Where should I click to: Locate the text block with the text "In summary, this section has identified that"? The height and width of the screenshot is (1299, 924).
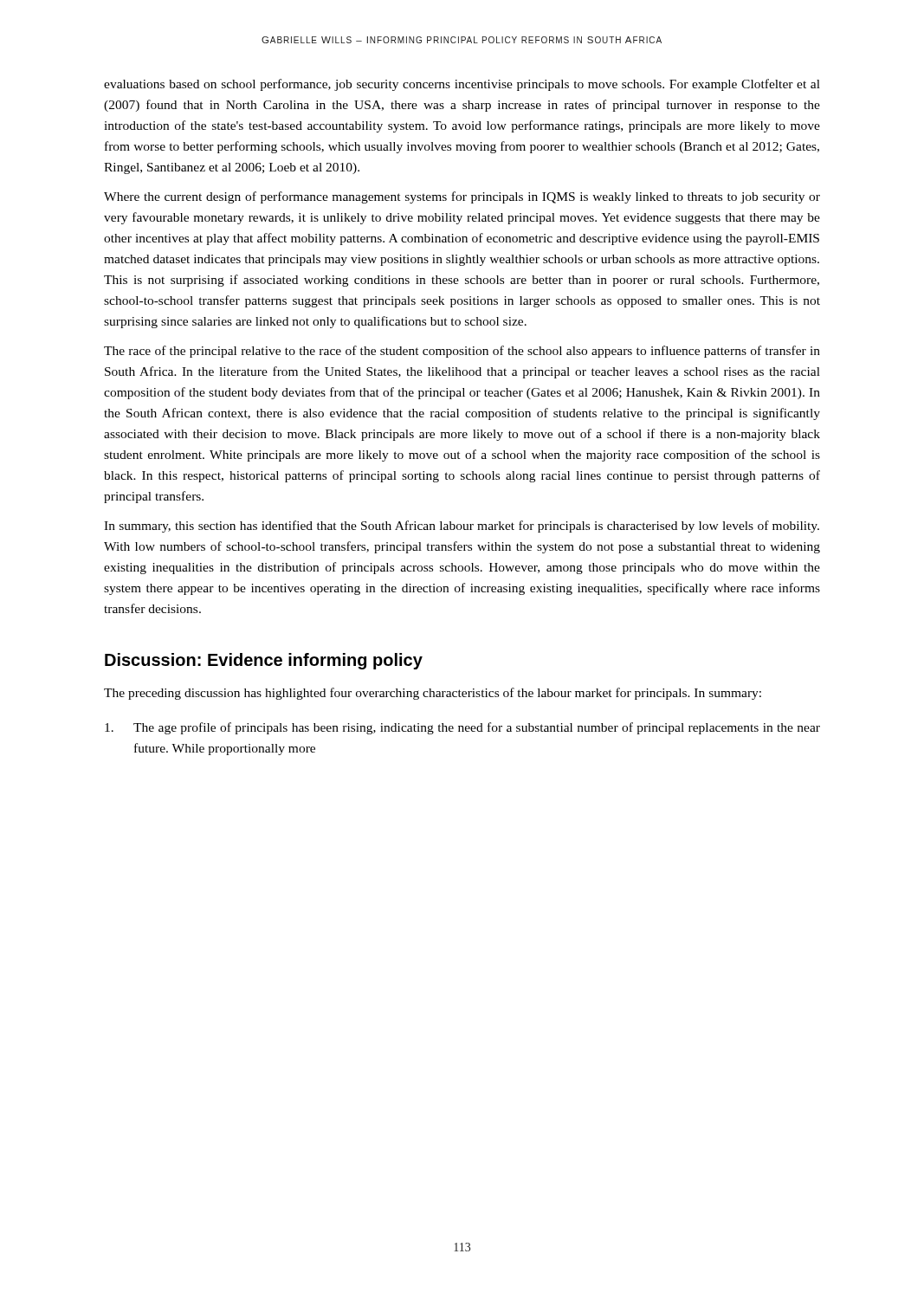point(462,568)
